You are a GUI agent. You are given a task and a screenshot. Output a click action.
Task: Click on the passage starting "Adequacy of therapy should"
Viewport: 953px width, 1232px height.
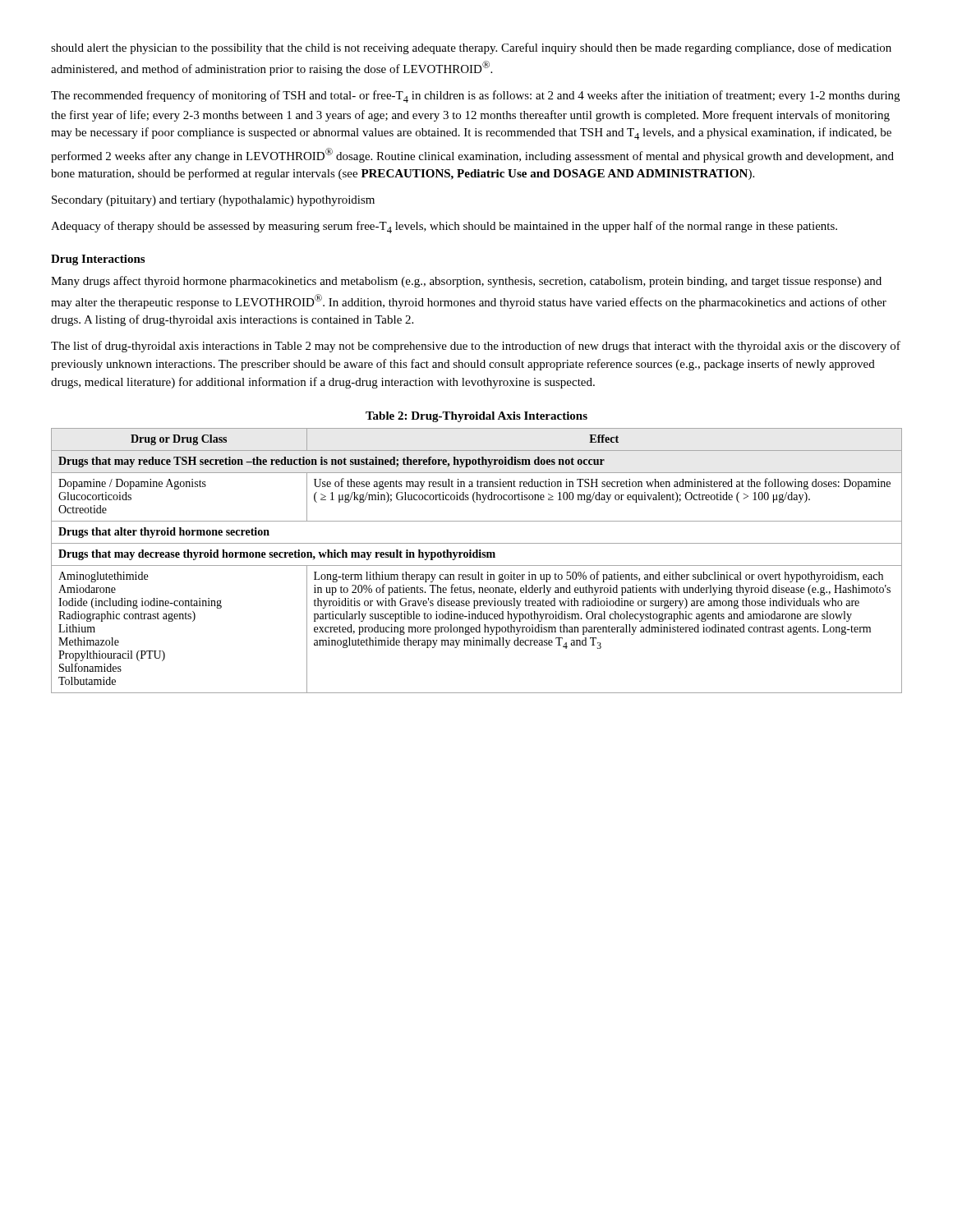coord(476,227)
